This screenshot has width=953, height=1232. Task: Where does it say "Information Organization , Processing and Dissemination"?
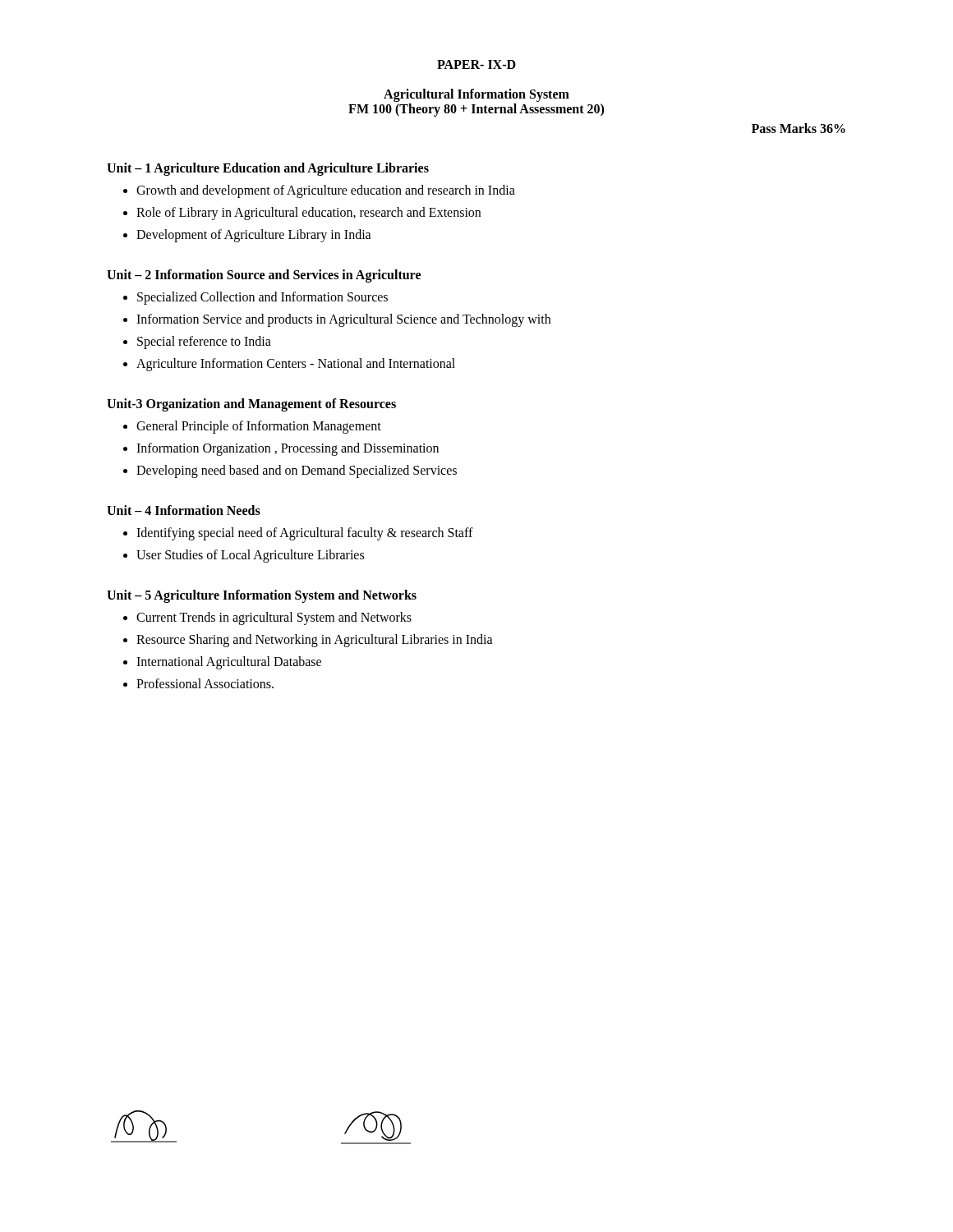288,448
